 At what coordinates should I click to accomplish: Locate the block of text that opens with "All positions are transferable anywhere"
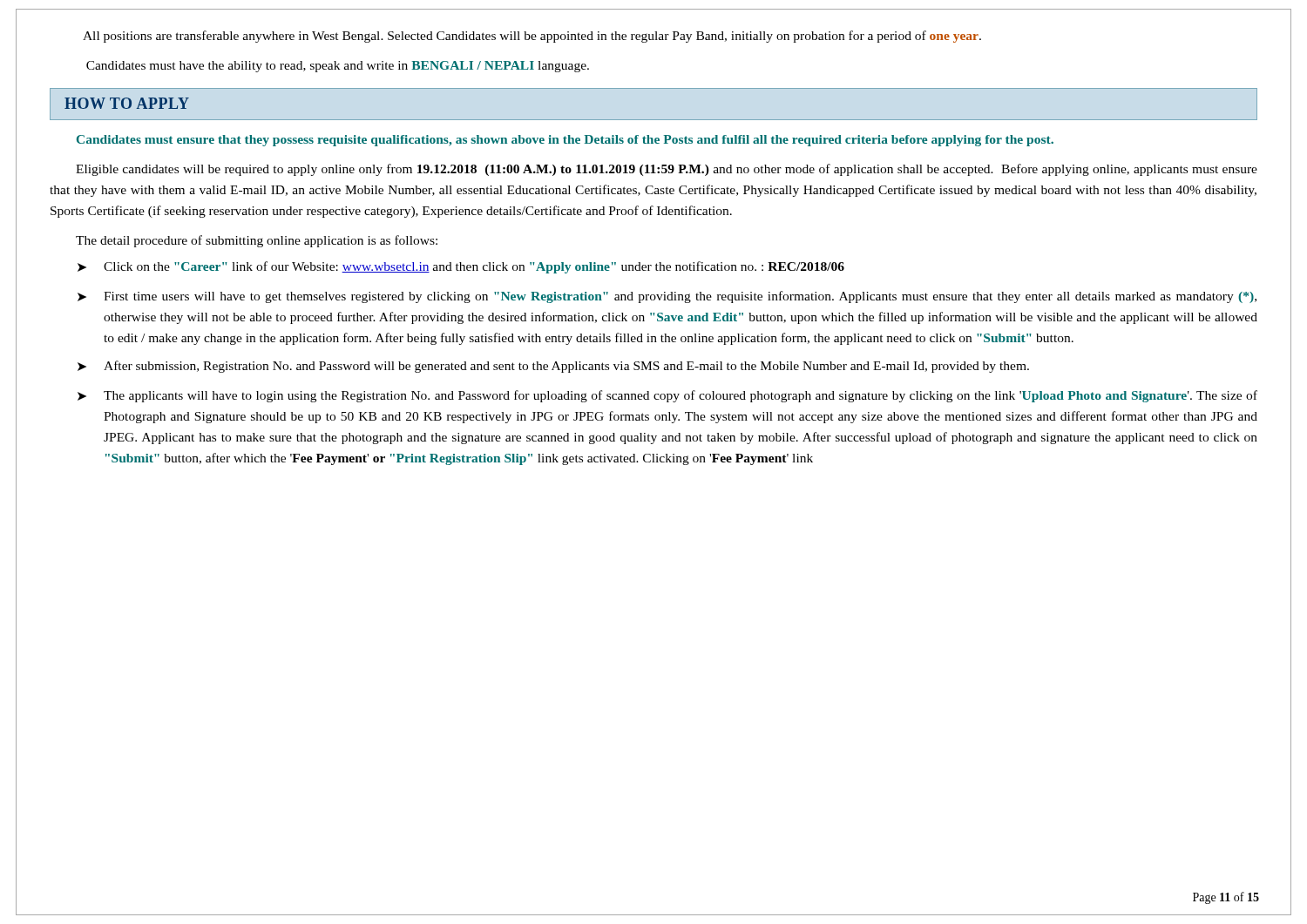coord(516,35)
